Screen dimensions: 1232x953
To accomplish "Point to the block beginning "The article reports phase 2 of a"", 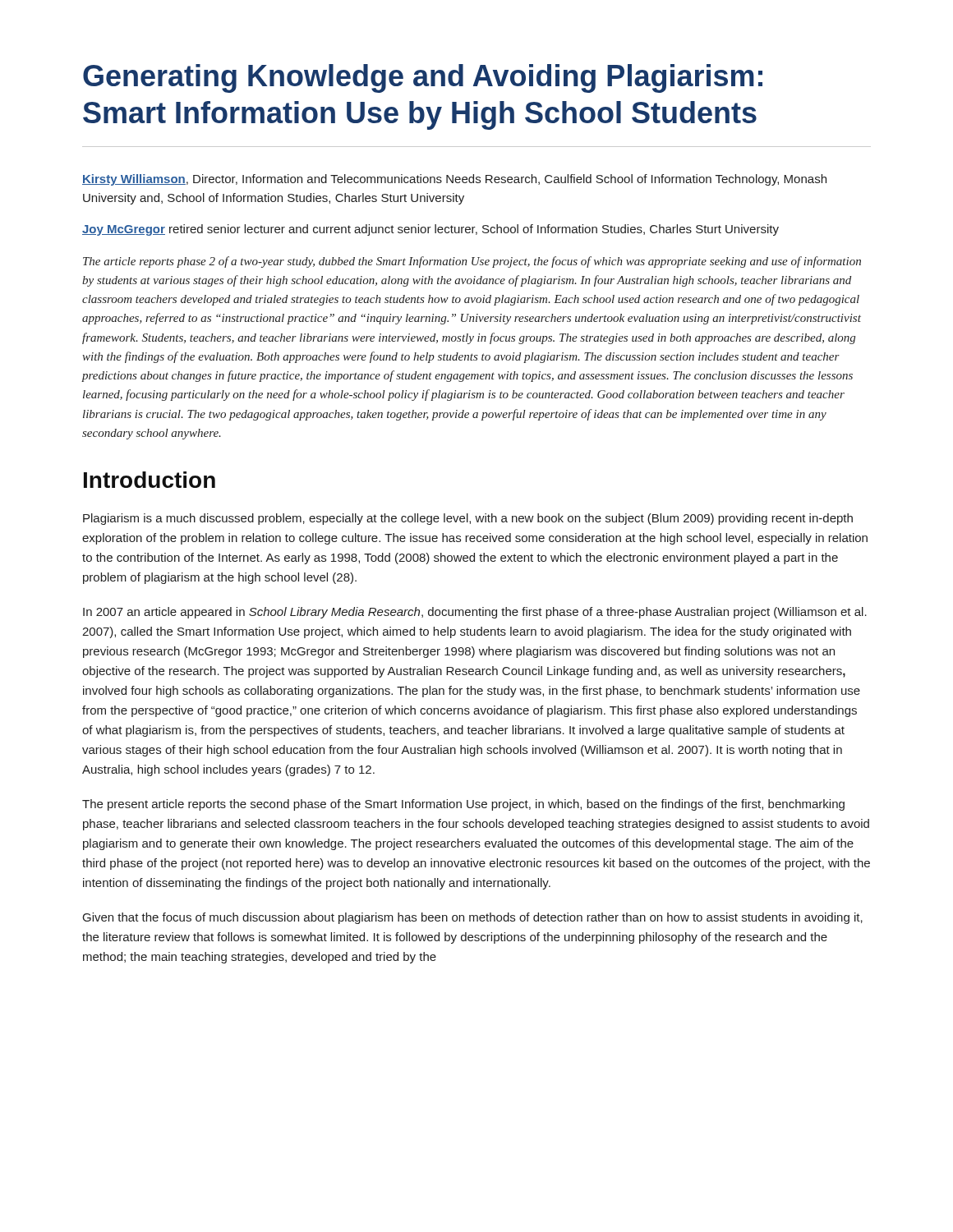I will pyautogui.click(x=472, y=347).
